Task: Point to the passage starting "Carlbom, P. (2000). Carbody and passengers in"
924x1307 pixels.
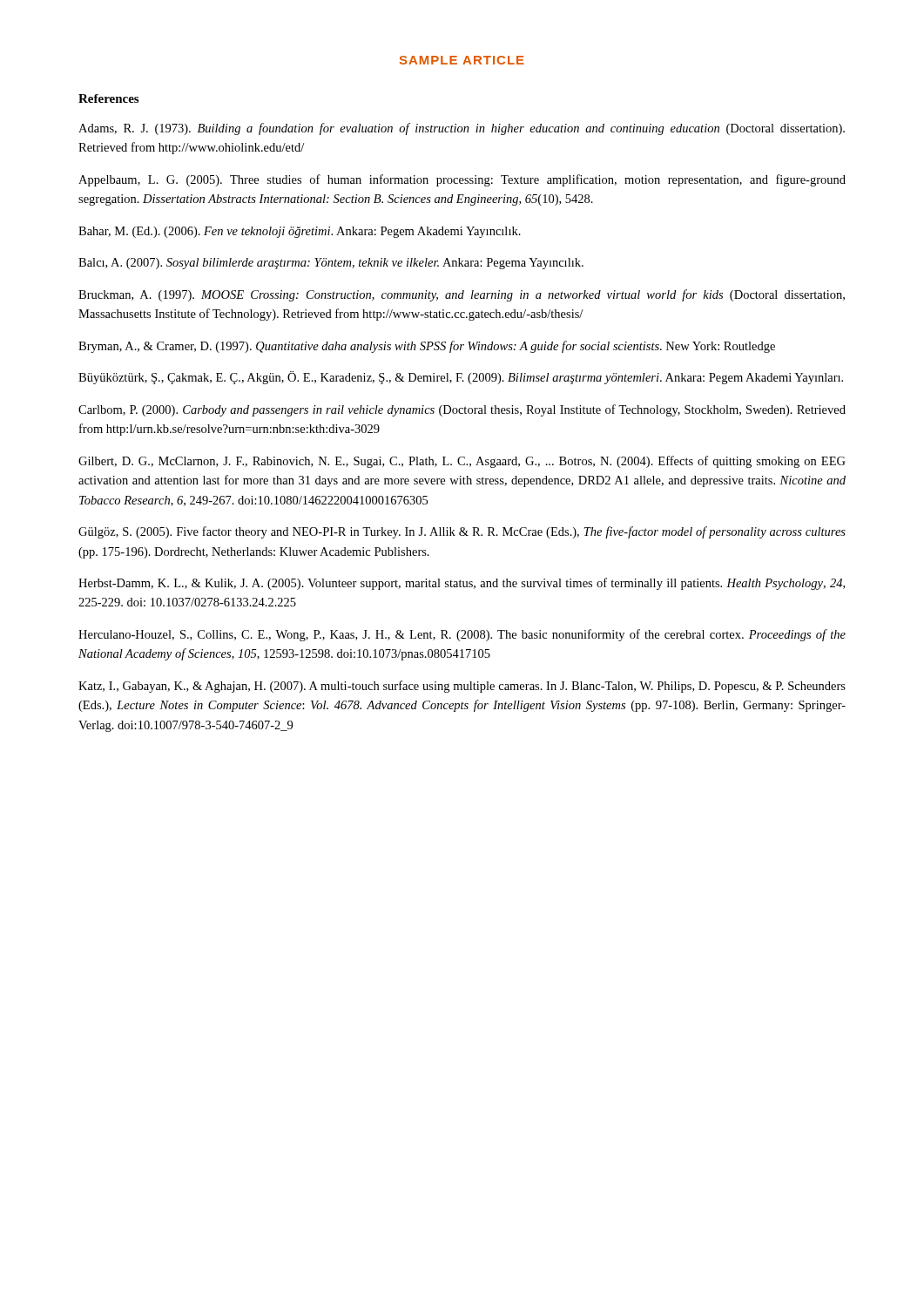Action: point(462,419)
